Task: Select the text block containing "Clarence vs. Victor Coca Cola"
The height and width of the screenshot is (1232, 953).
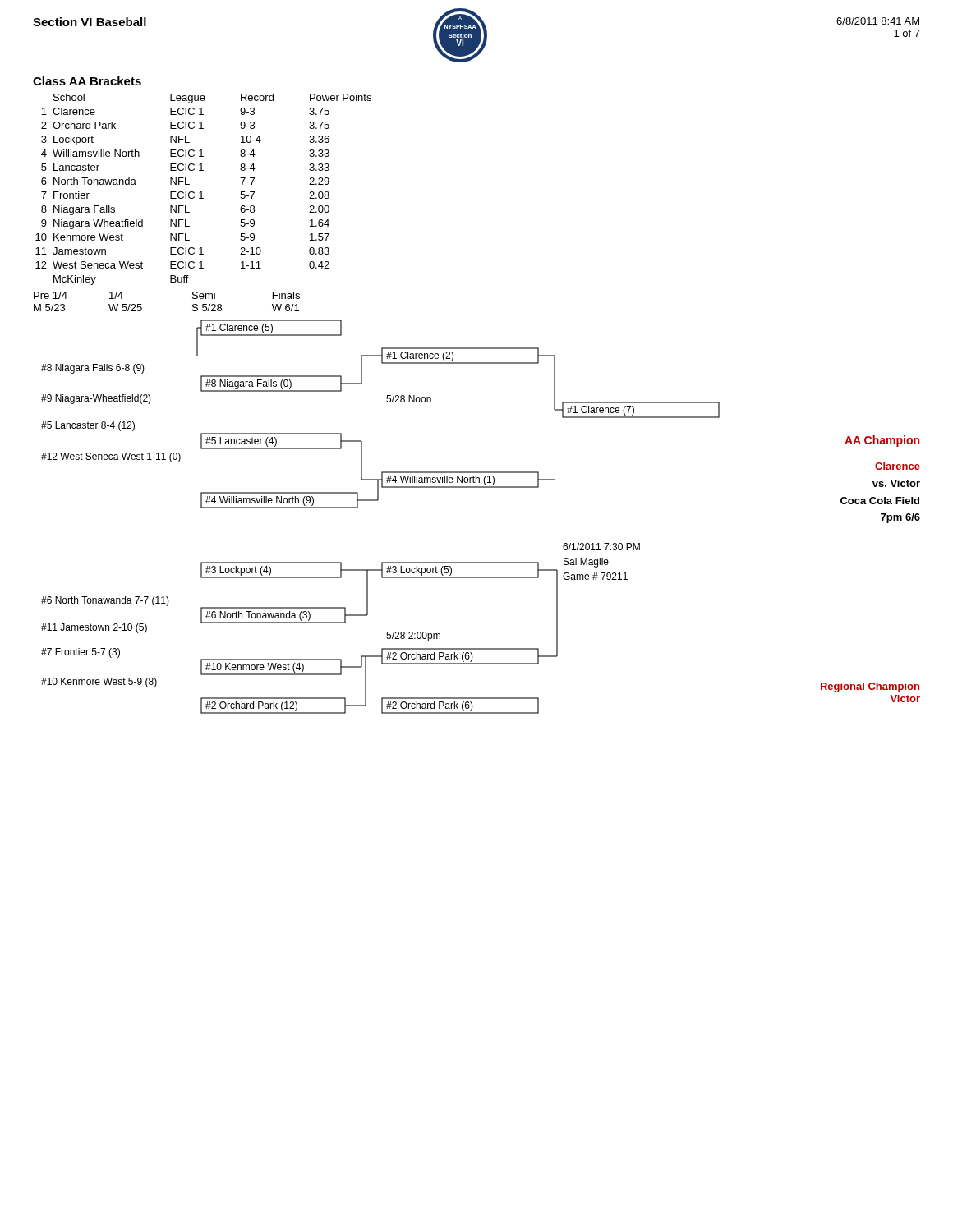Action: (880, 492)
